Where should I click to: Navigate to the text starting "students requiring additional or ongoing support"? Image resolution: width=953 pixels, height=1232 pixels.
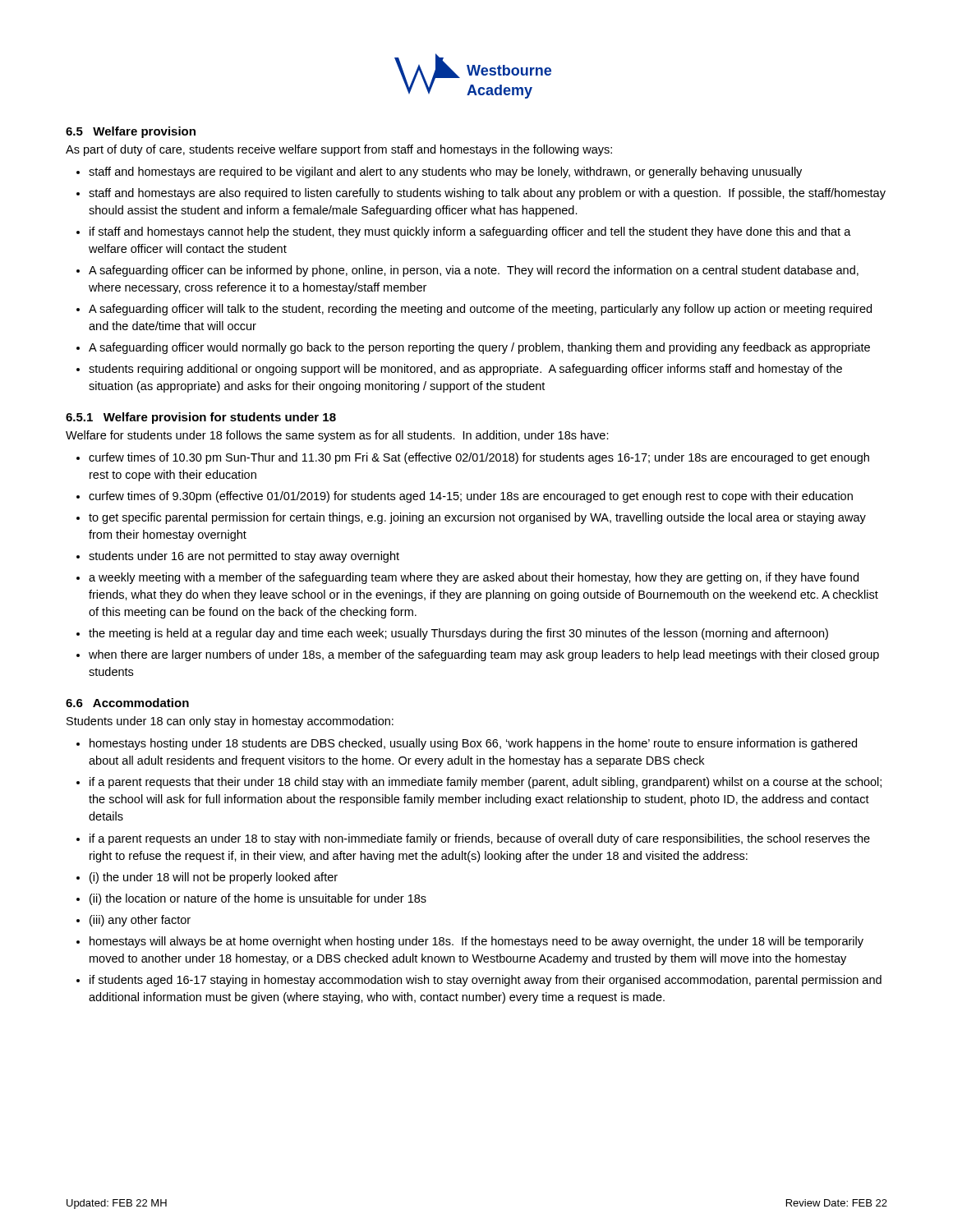(x=466, y=378)
